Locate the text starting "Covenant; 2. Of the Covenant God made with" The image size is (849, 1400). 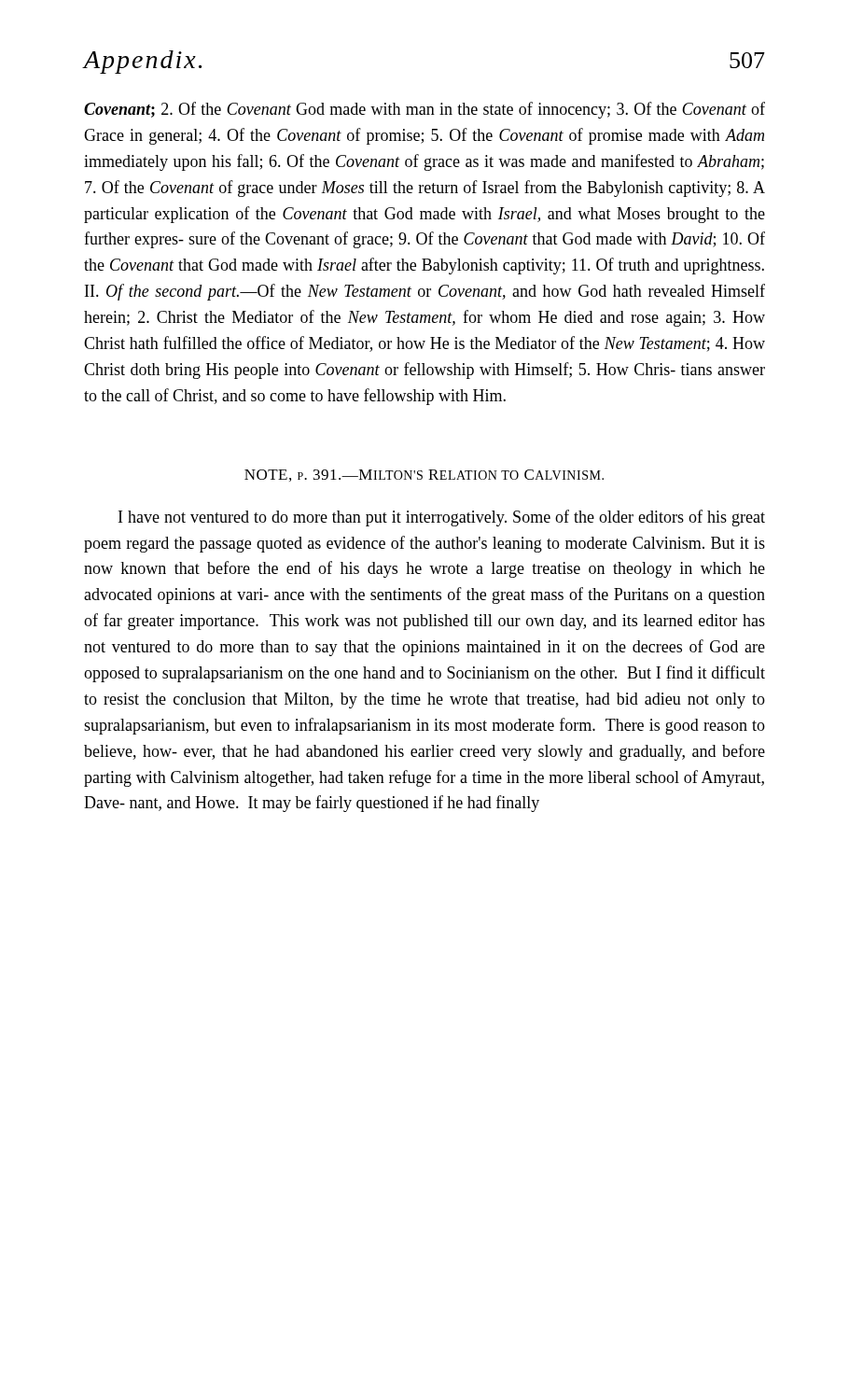424,252
